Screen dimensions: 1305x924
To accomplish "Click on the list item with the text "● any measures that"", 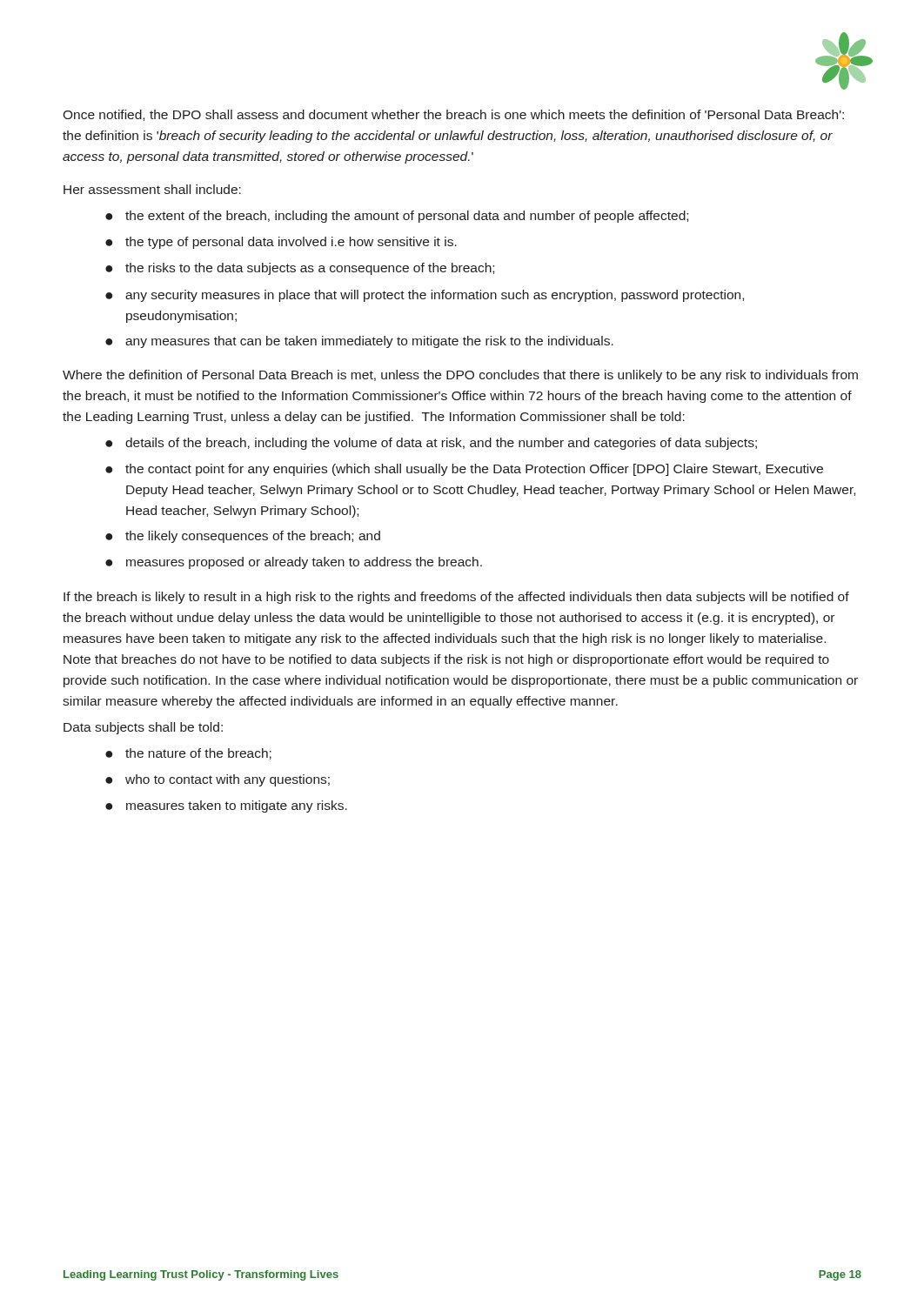I will point(483,341).
